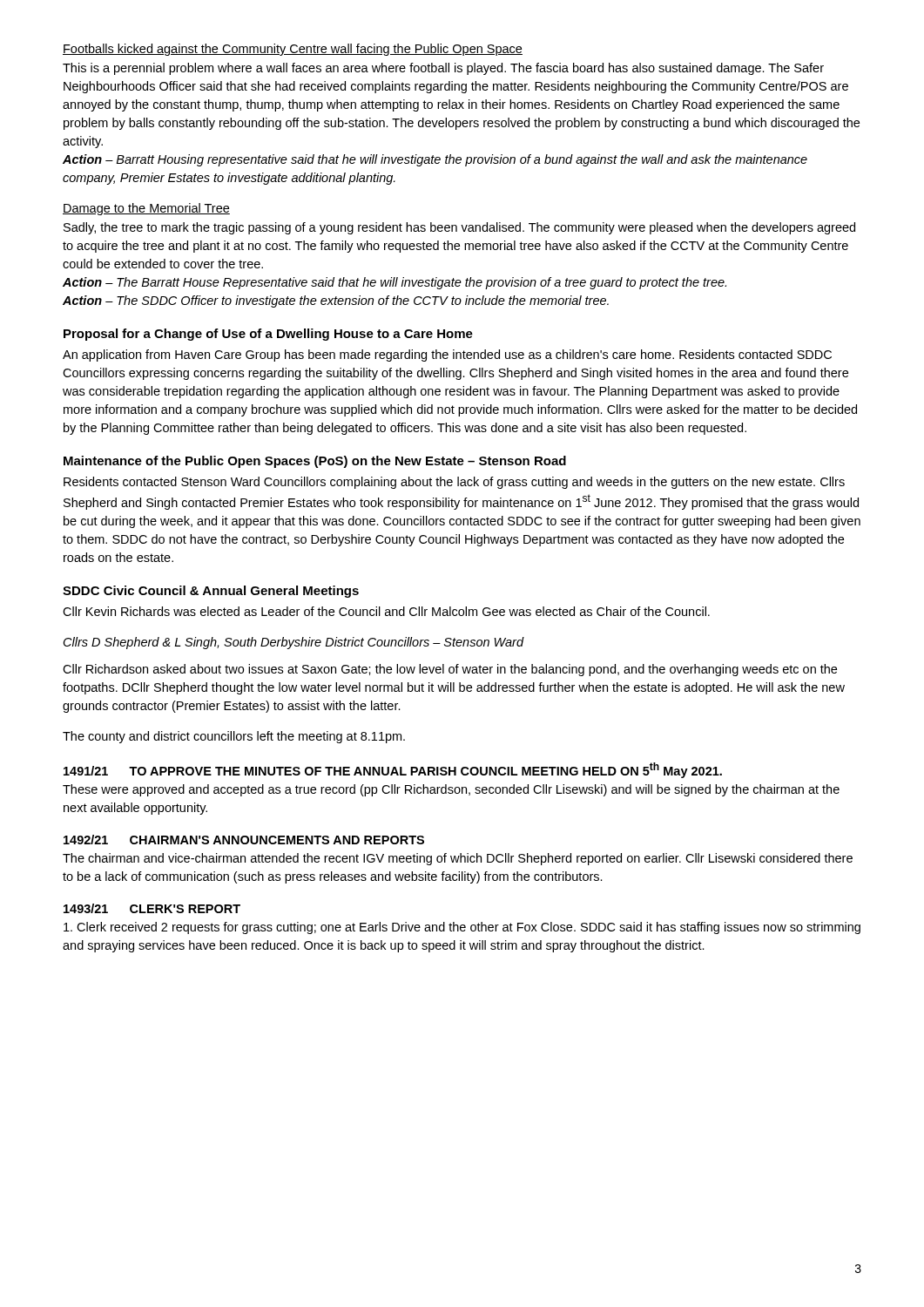Point to the text block starting "Proposal for a Change of"
The height and width of the screenshot is (1307, 924).
click(x=462, y=333)
